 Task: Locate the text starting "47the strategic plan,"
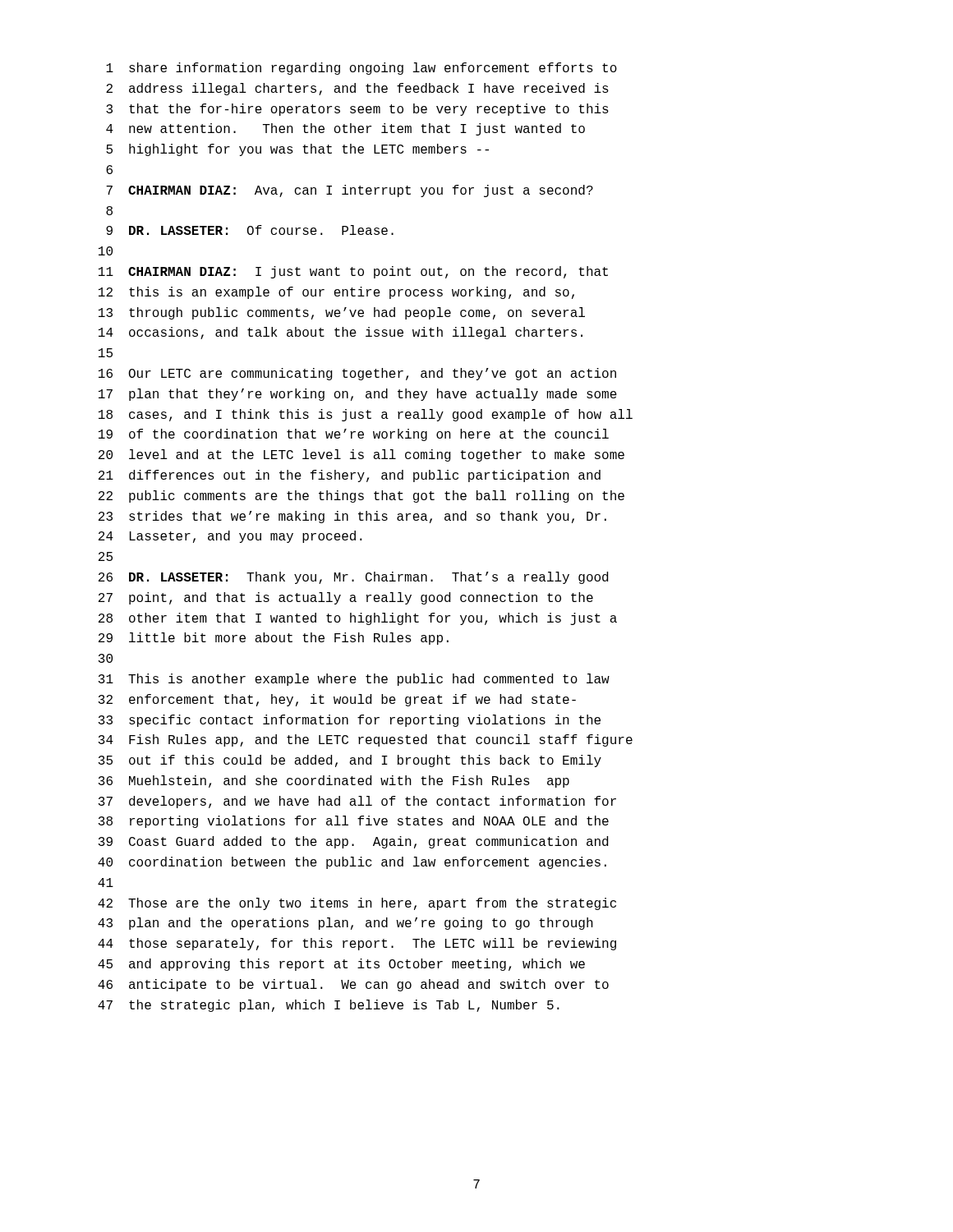(476, 1006)
